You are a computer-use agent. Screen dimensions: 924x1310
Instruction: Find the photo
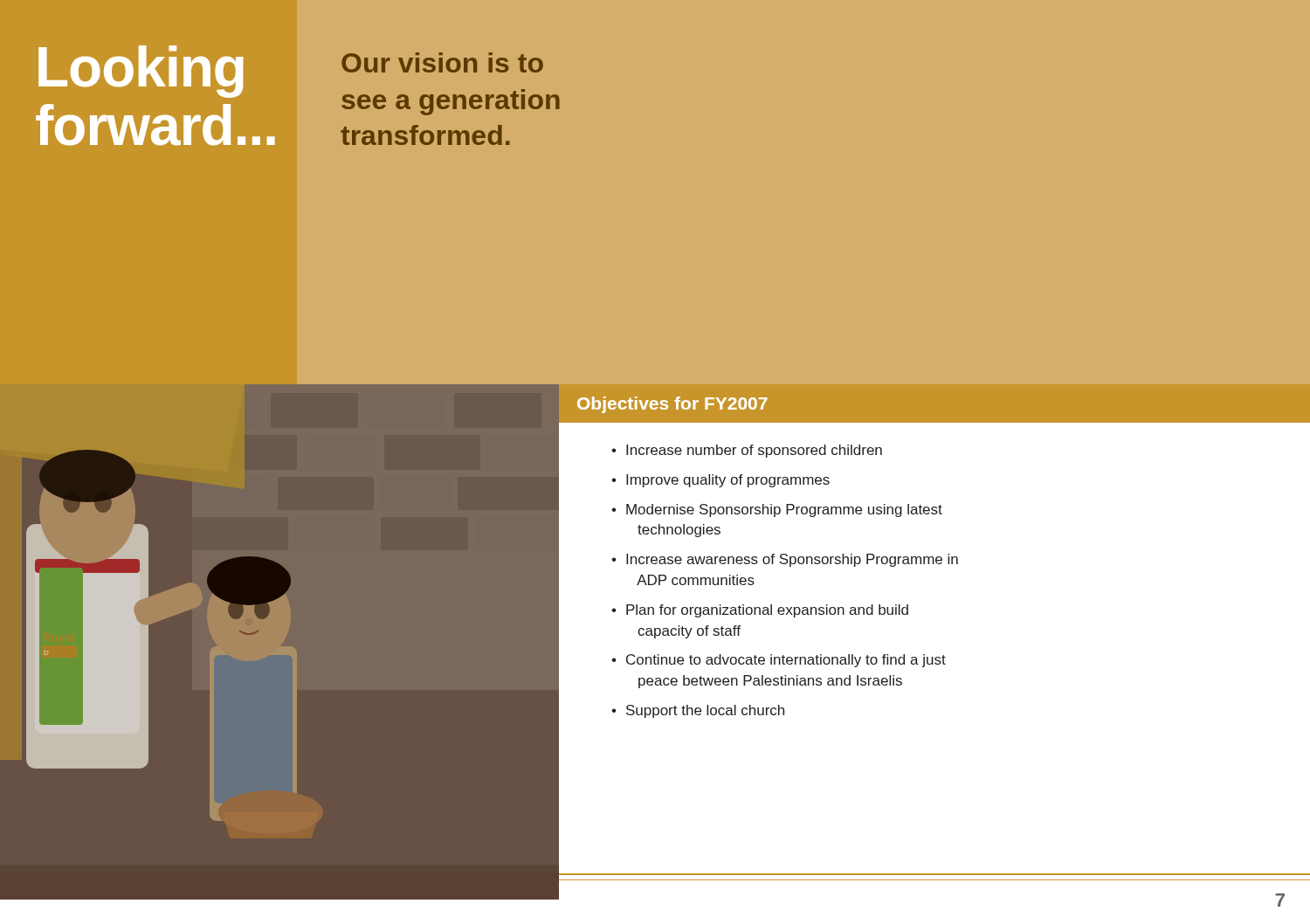point(279,642)
